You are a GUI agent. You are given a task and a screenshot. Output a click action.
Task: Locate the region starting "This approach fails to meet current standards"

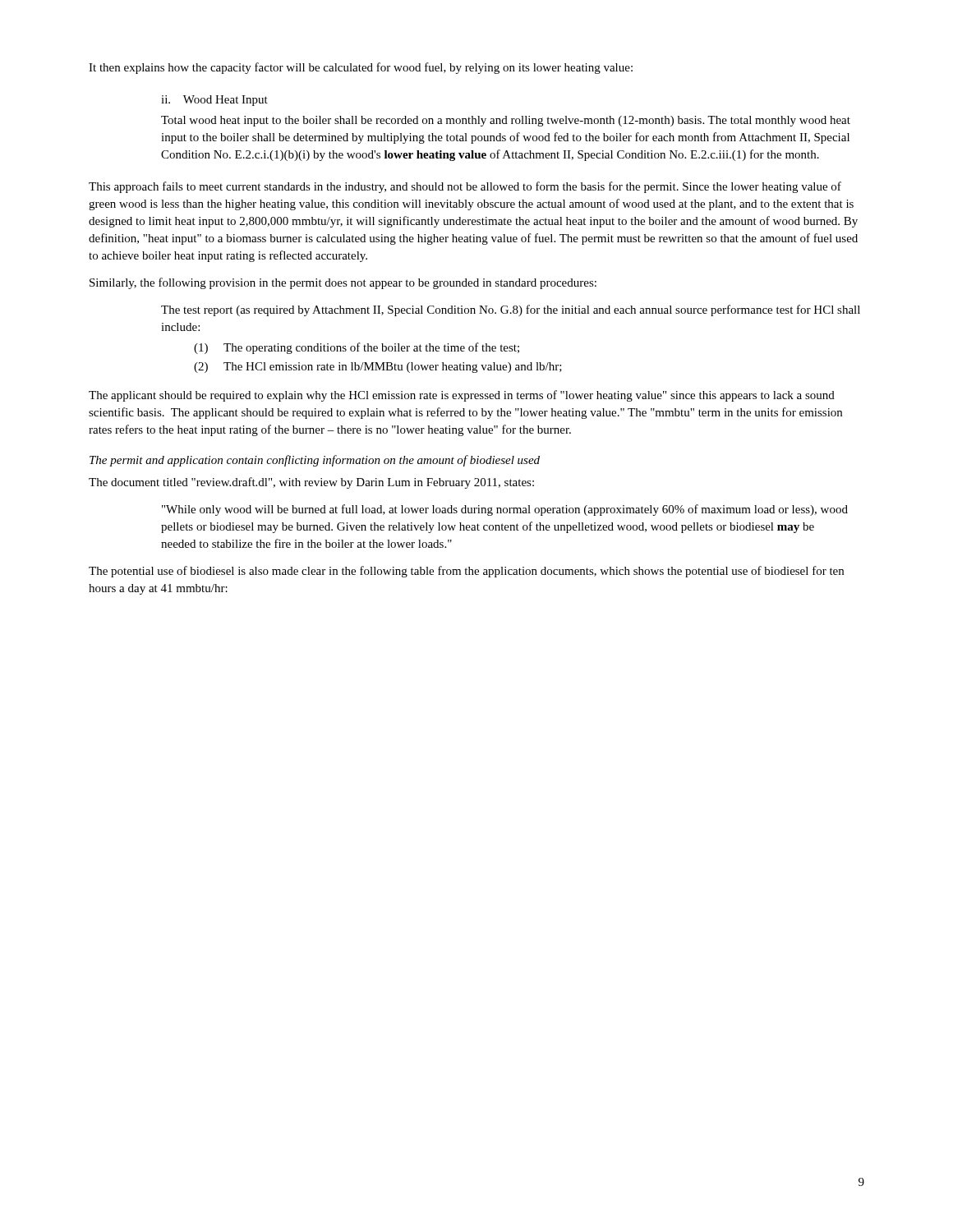[x=473, y=221]
